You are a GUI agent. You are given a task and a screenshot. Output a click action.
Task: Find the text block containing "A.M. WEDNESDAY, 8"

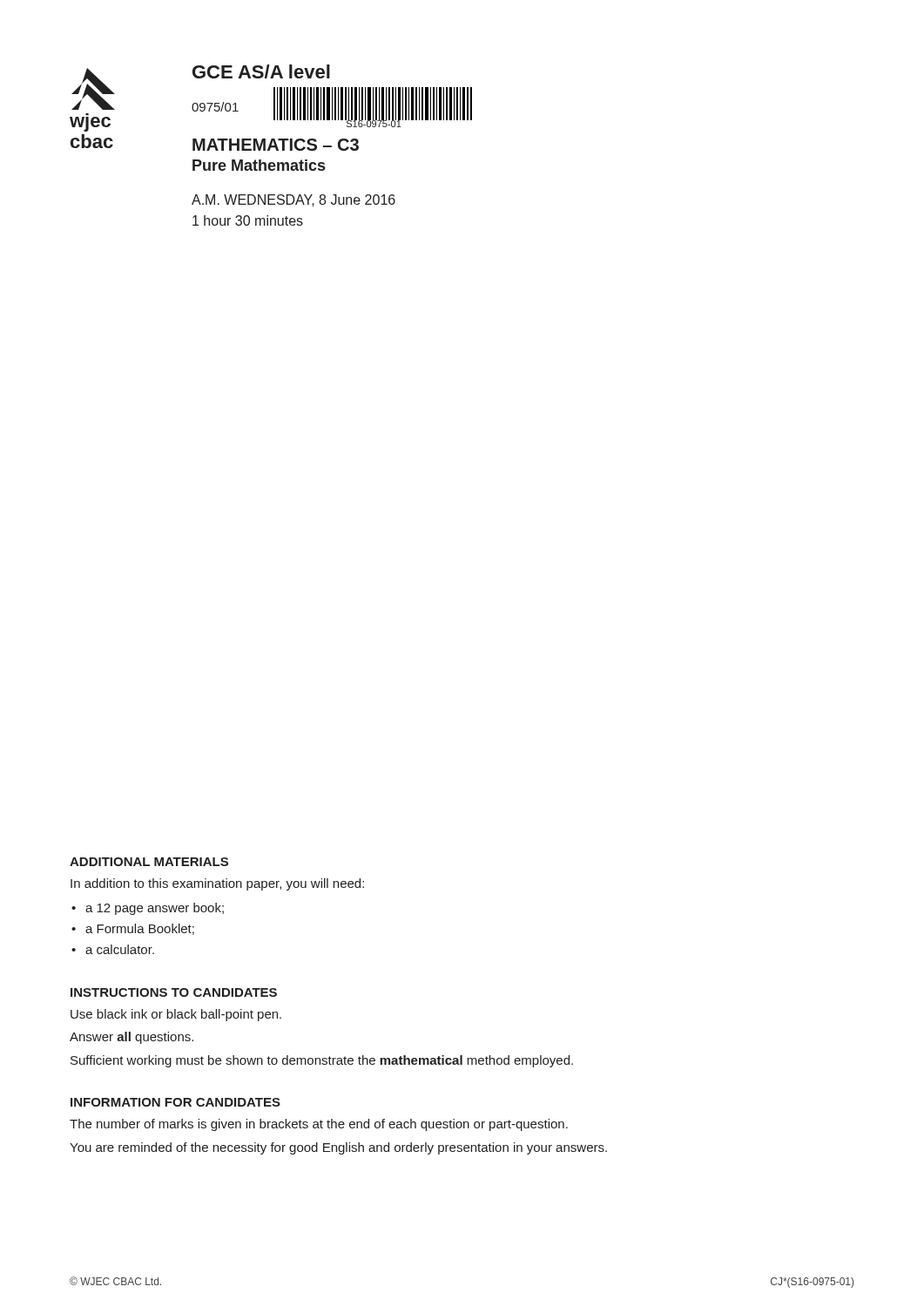(x=294, y=200)
